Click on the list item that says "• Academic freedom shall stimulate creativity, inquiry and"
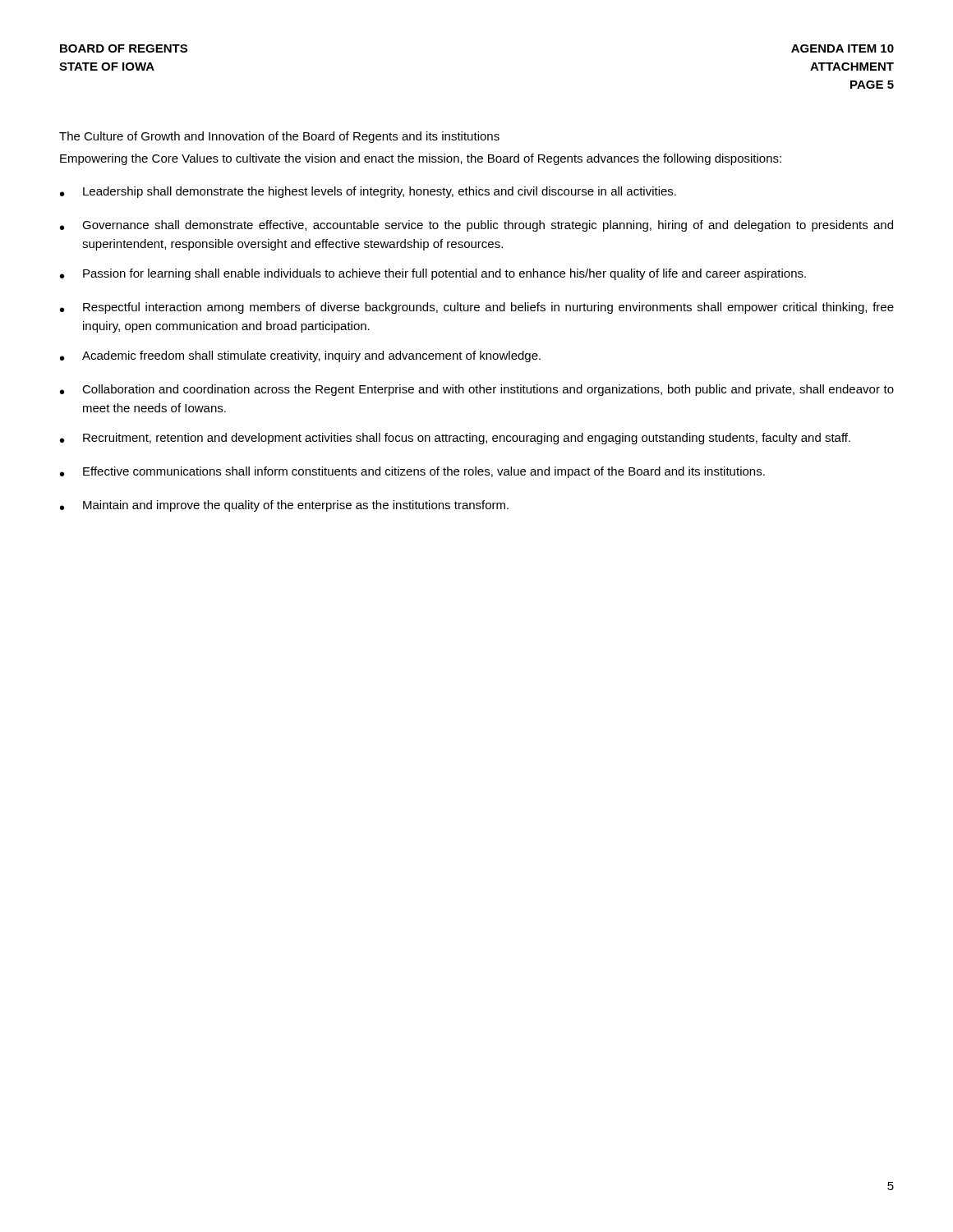Viewport: 953px width, 1232px height. [x=476, y=358]
